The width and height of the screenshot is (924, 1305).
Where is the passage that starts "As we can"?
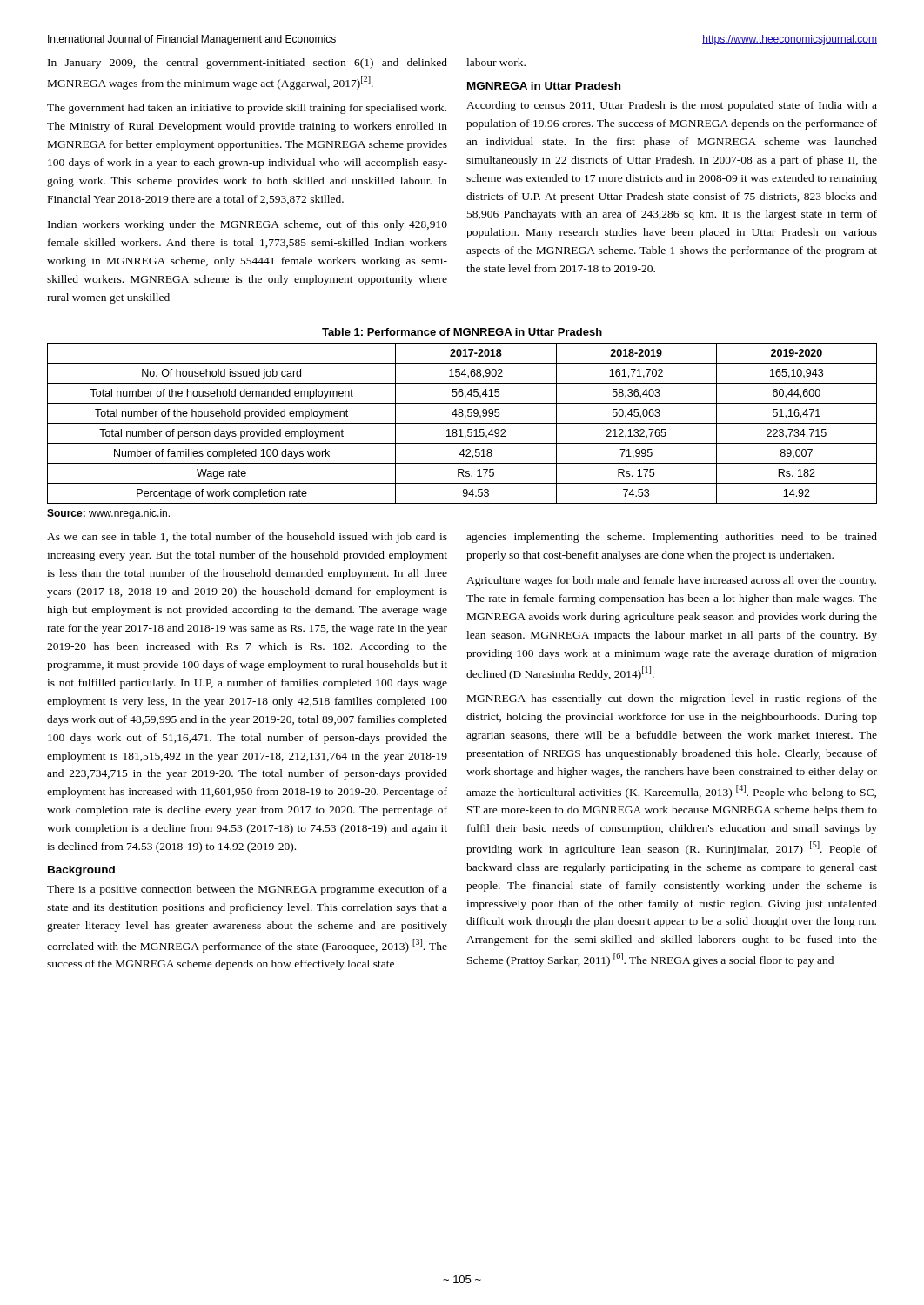(x=247, y=692)
